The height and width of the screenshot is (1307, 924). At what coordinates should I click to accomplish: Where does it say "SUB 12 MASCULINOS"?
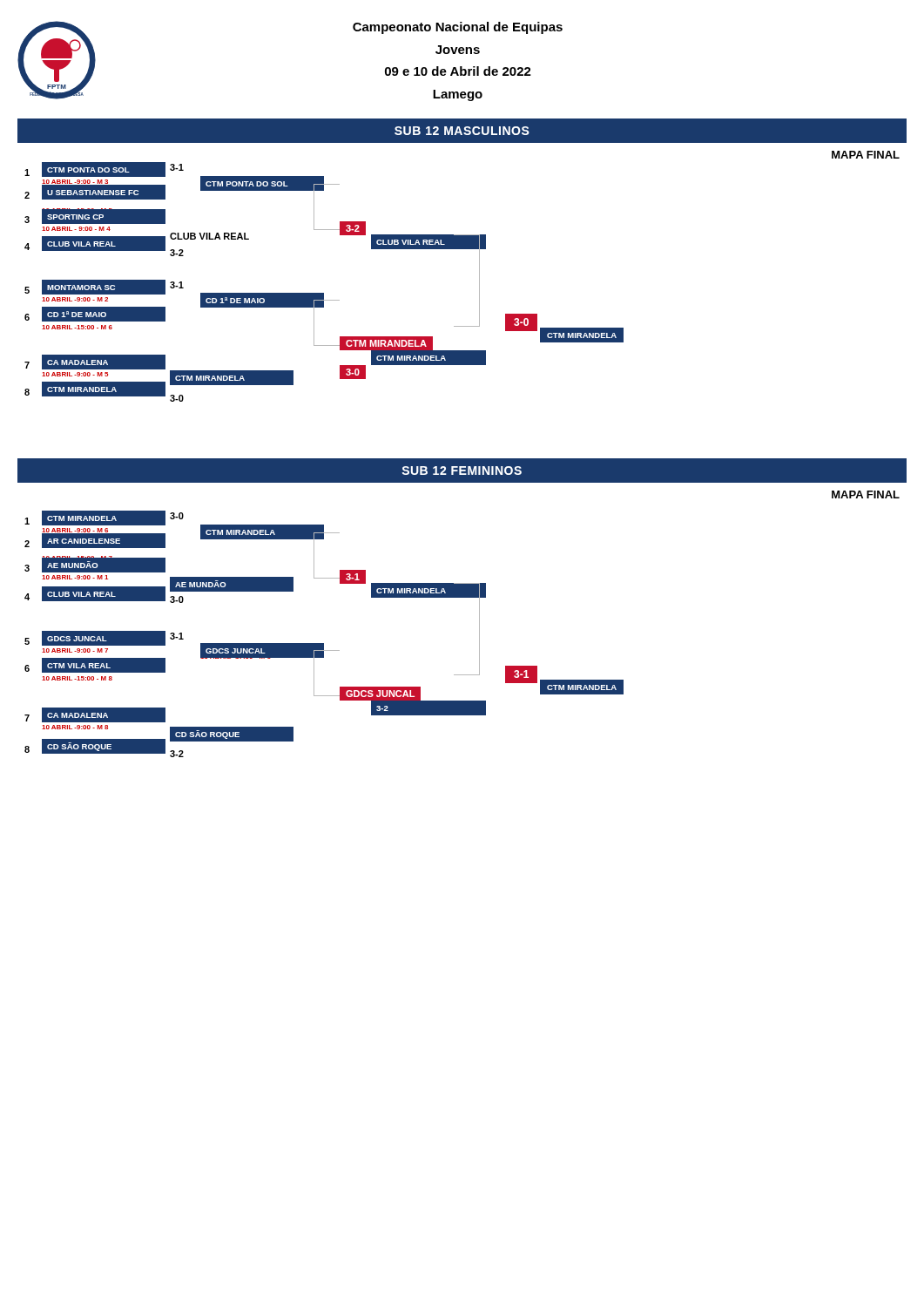[x=462, y=131]
